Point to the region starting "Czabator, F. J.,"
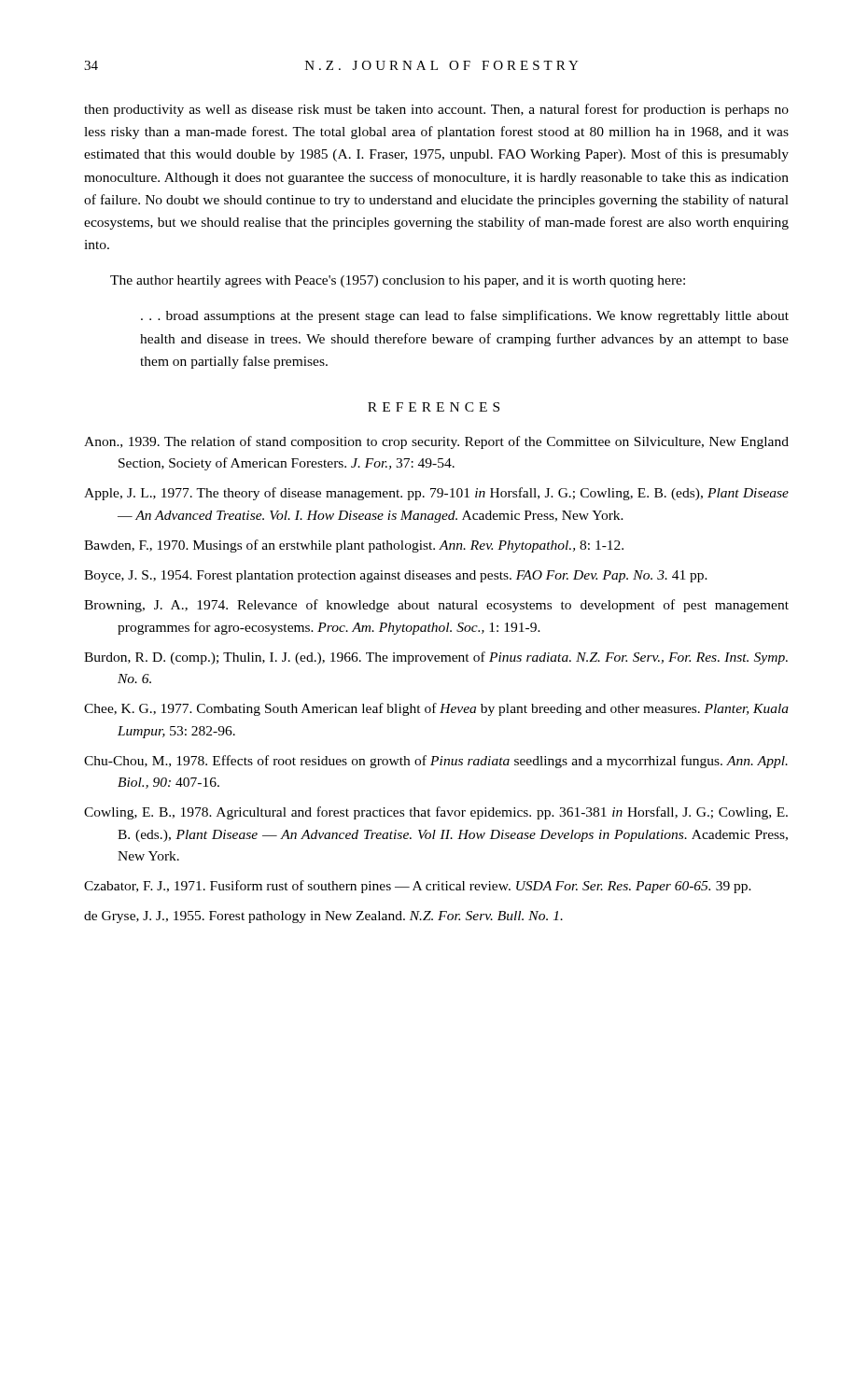Image resolution: width=854 pixels, height=1400 pixels. tap(418, 885)
